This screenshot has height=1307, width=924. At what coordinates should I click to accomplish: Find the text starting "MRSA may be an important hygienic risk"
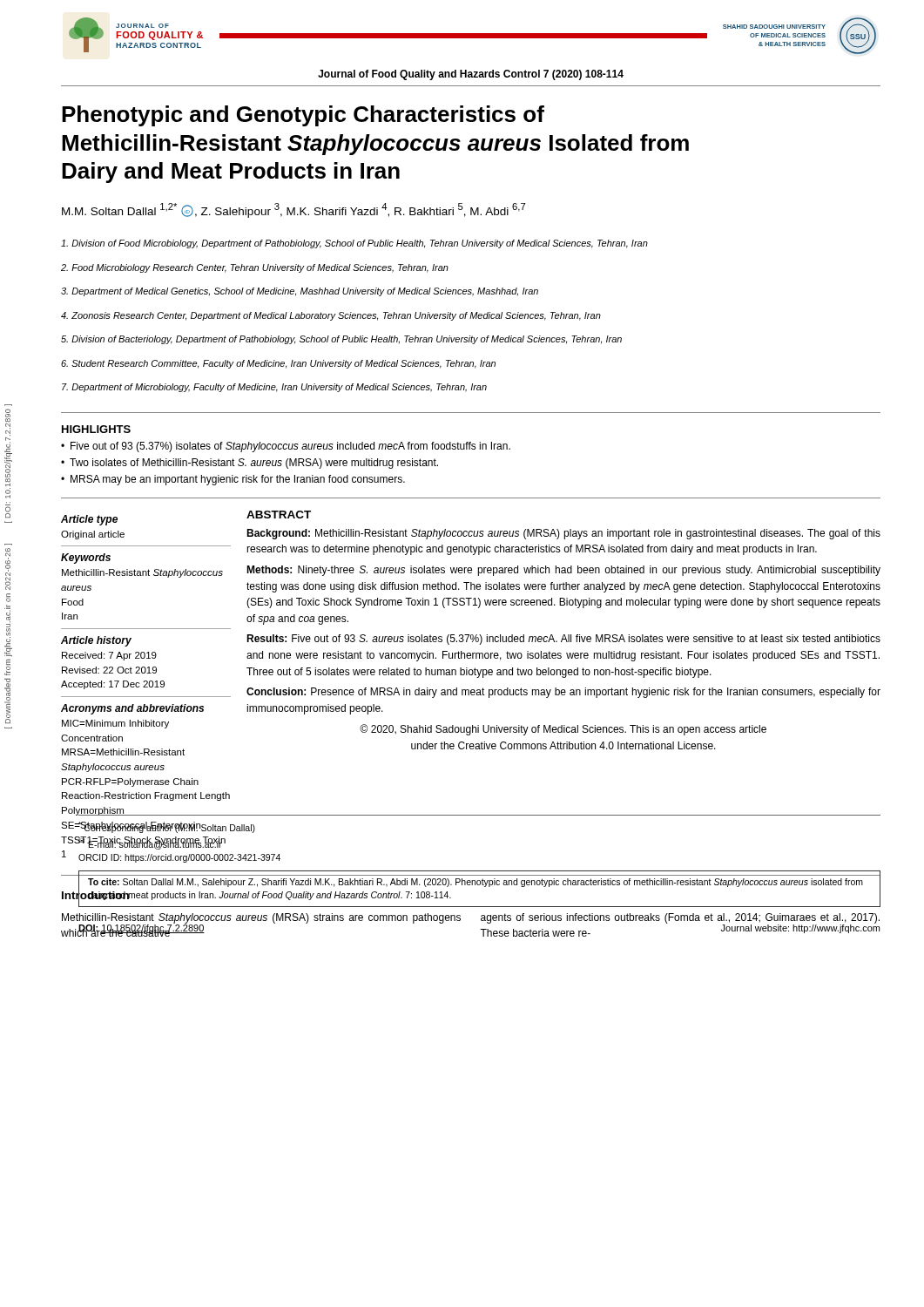(238, 479)
